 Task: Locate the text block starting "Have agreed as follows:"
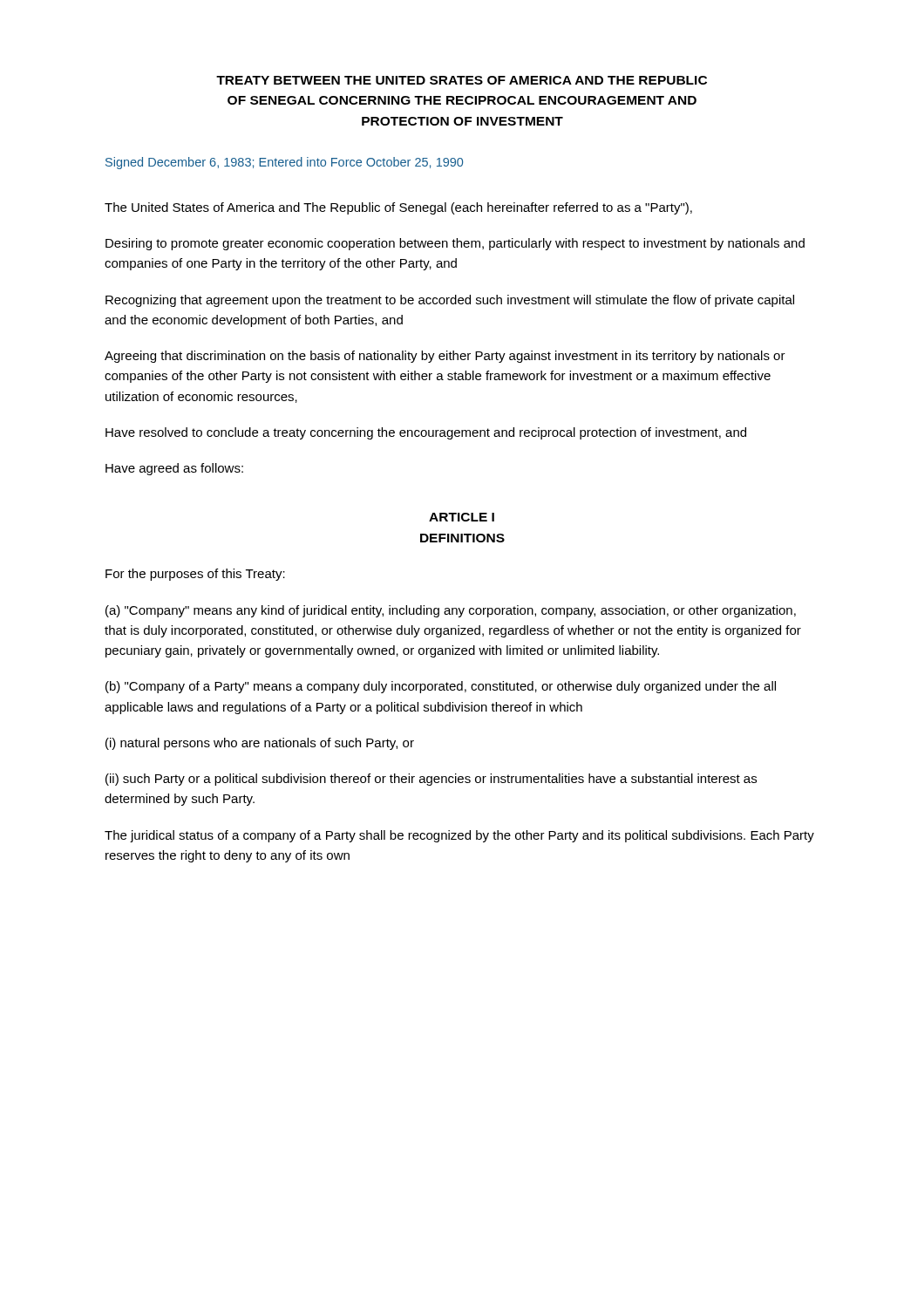pyautogui.click(x=174, y=468)
